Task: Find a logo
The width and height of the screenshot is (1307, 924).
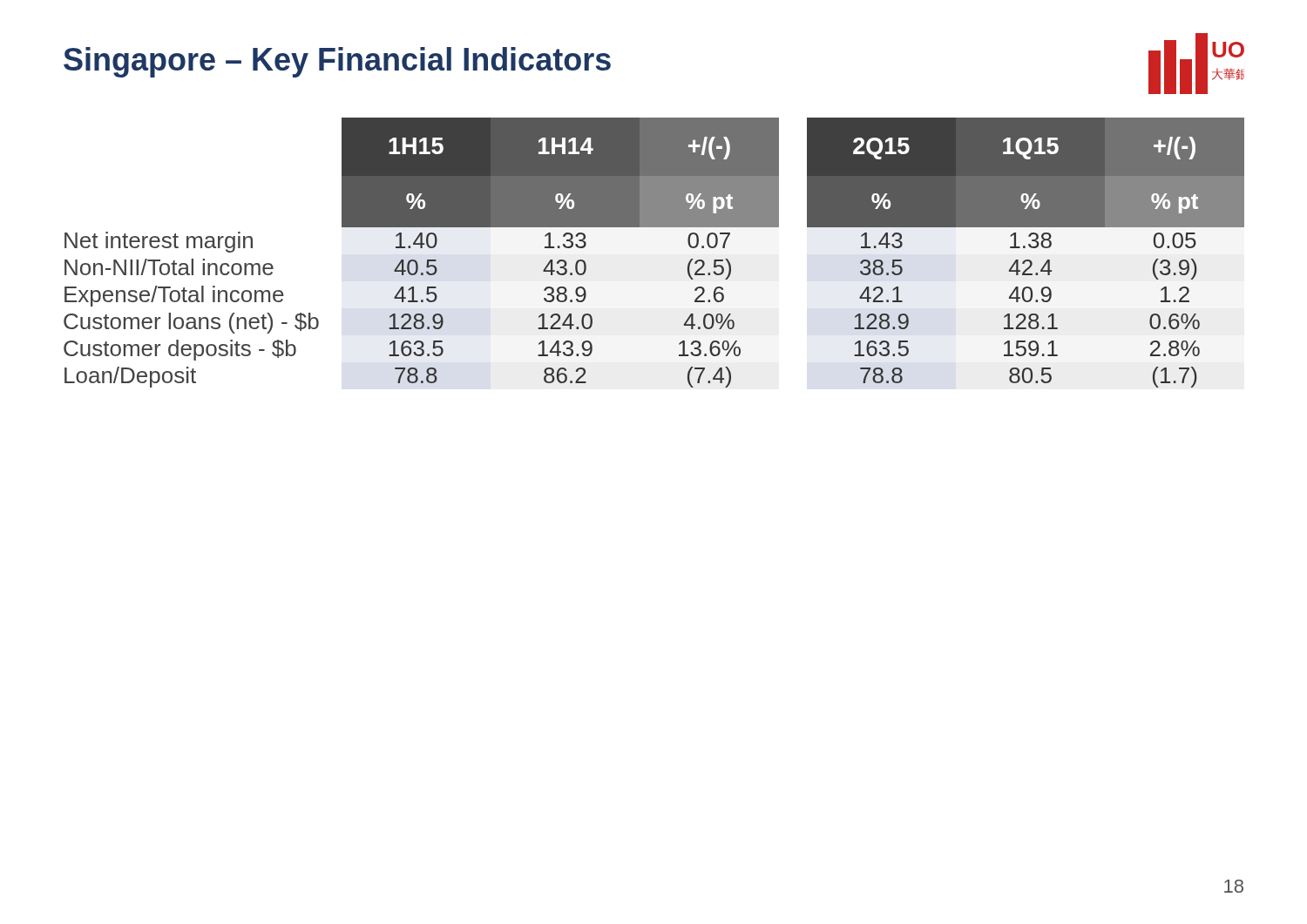Action: pyautogui.click(x=1196, y=64)
